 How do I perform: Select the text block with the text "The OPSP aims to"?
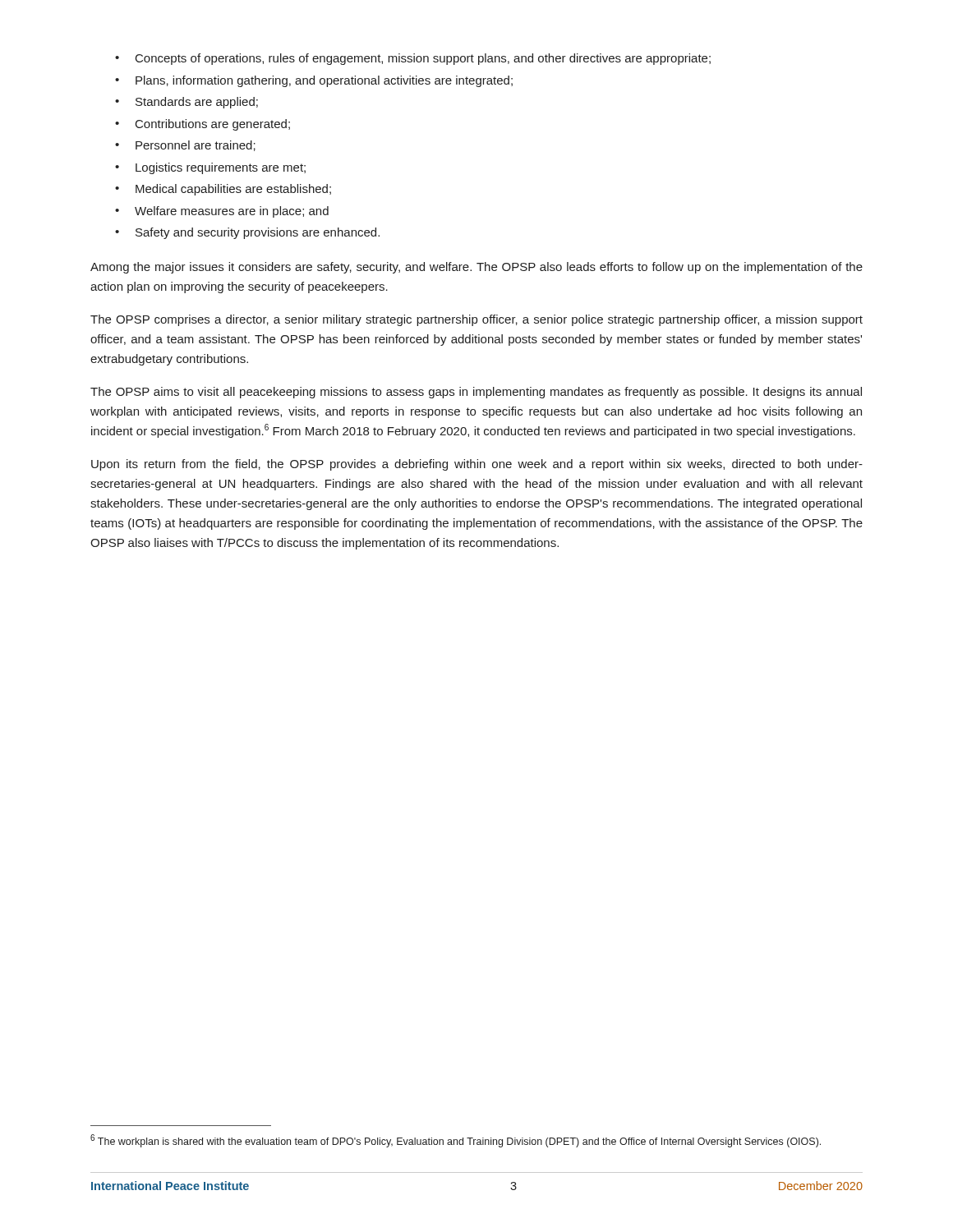[x=476, y=411]
